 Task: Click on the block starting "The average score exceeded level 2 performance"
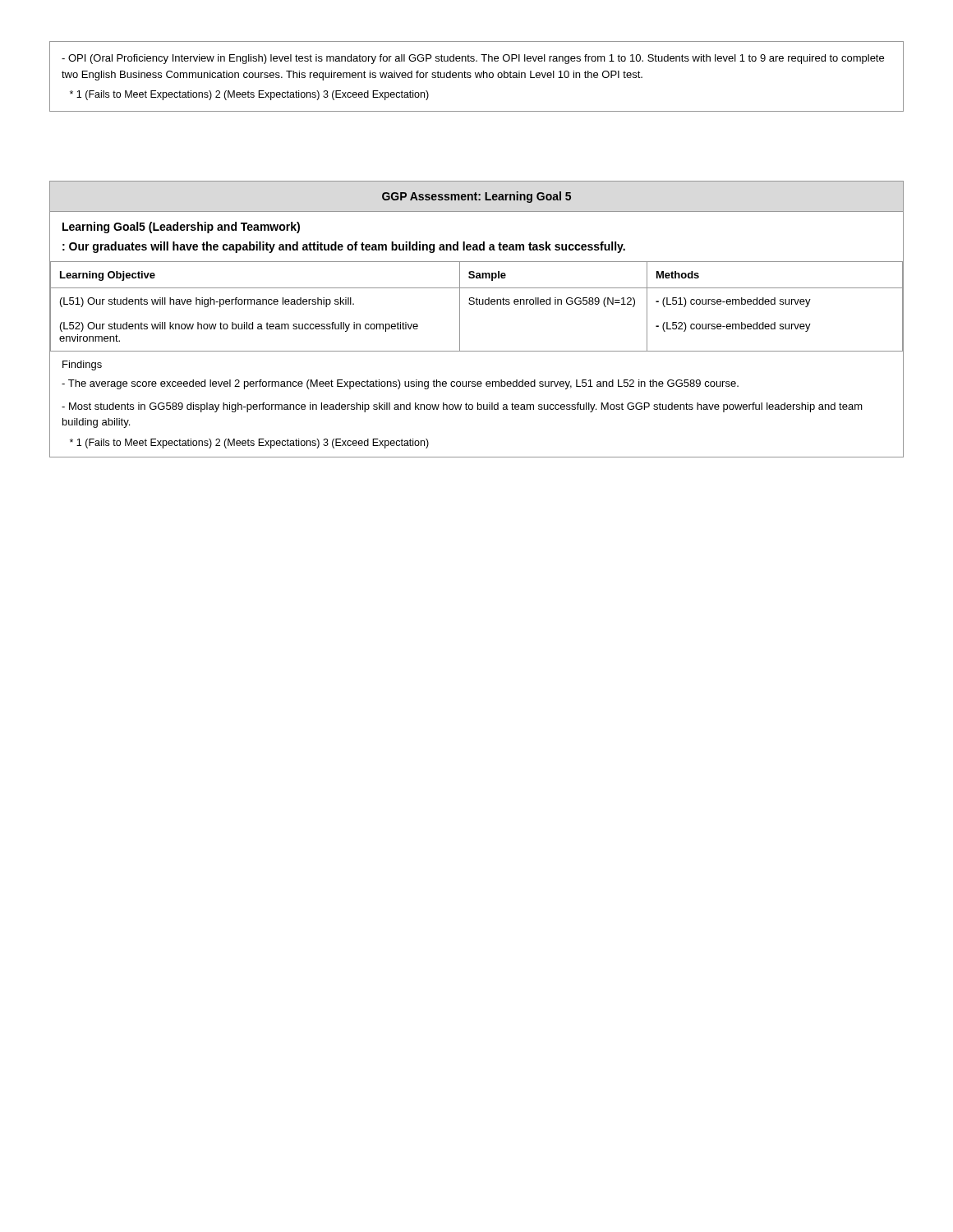(400, 383)
